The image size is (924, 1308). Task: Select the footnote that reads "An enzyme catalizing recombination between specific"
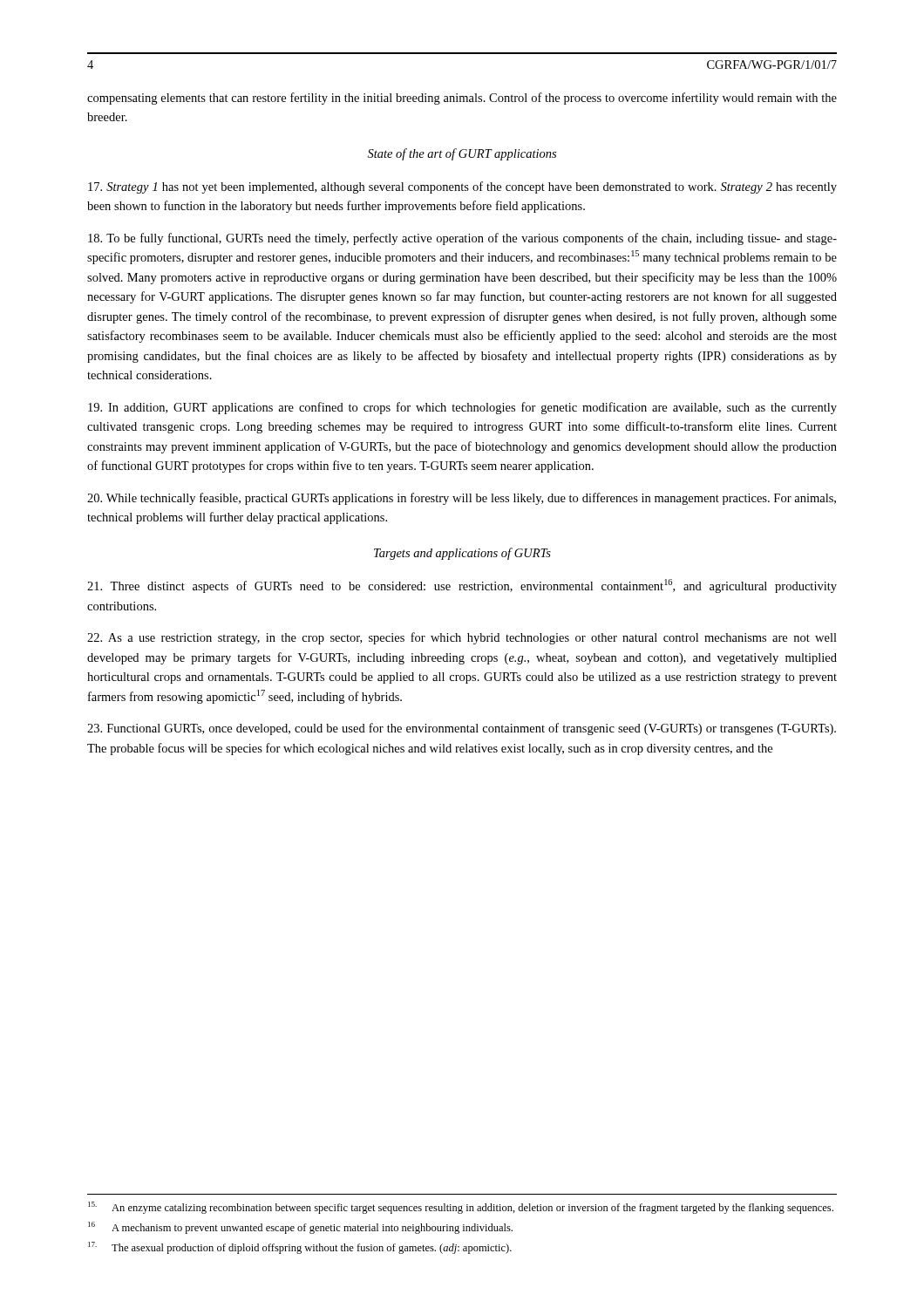tap(461, 1207)
